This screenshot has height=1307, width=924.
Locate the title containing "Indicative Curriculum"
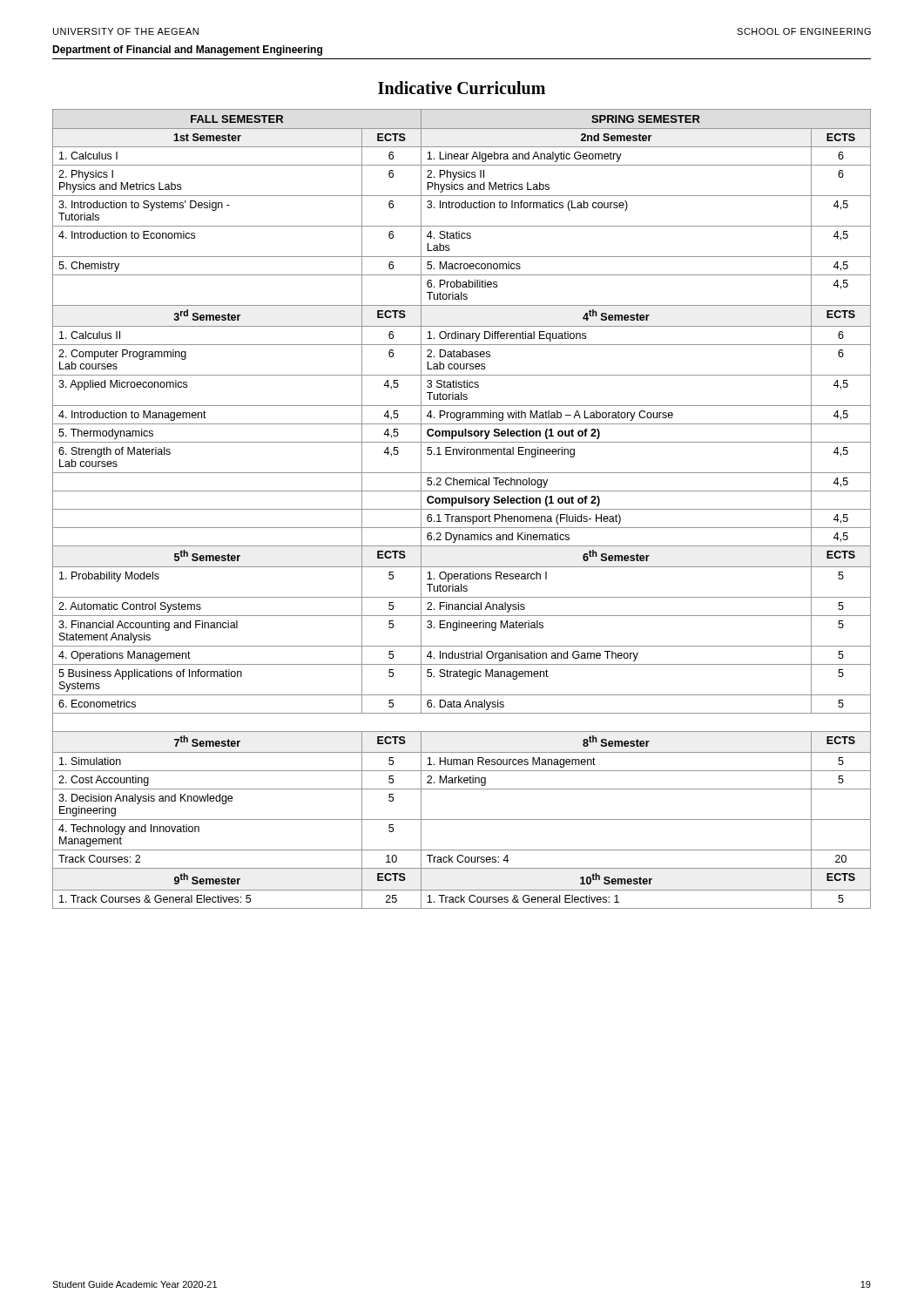pos(462,88)
